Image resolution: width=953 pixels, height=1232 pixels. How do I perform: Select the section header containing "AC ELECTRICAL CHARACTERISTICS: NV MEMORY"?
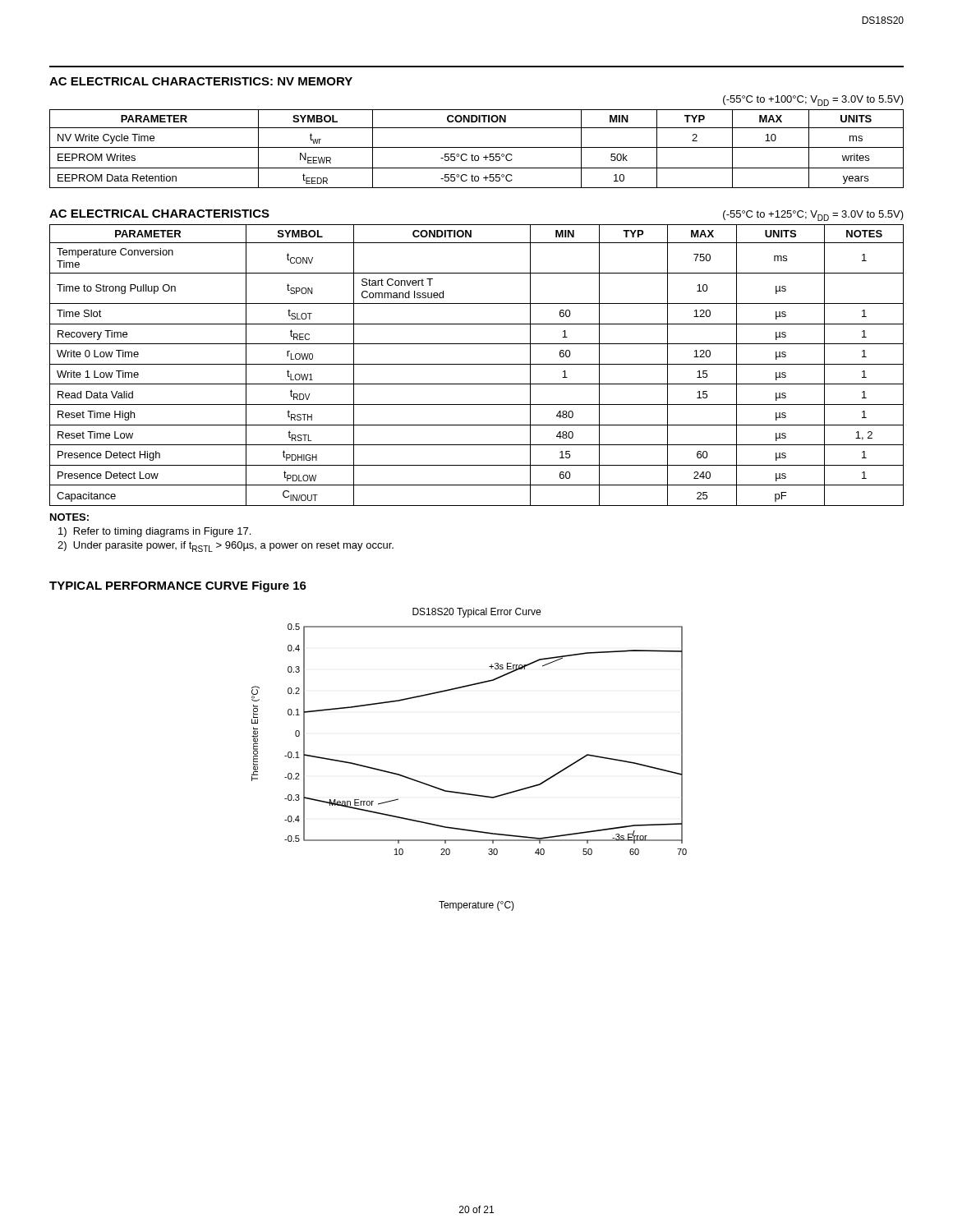pos(201,81)
